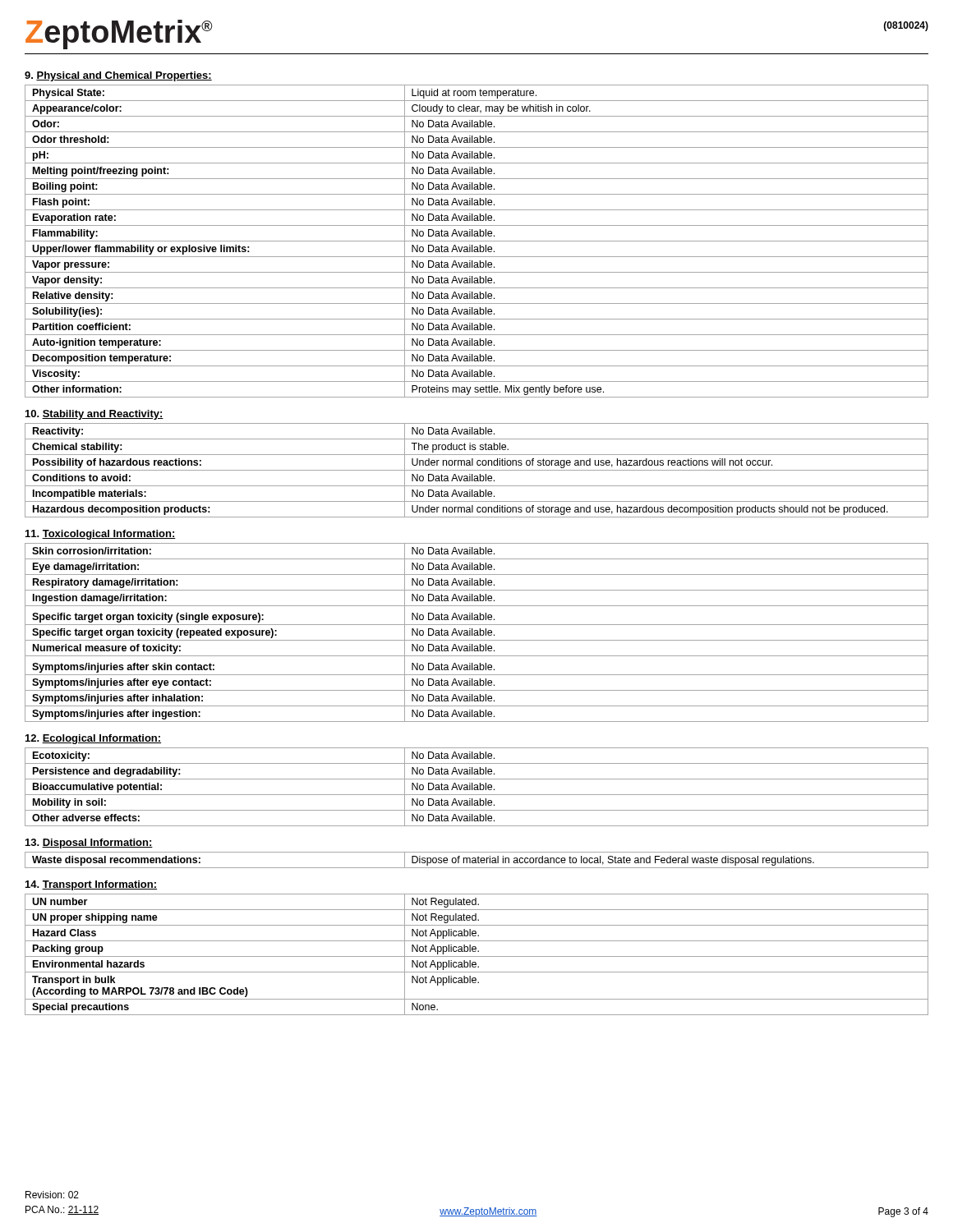Find the passage starting "13. Disposal Information:"

click(x=88, y=842)
